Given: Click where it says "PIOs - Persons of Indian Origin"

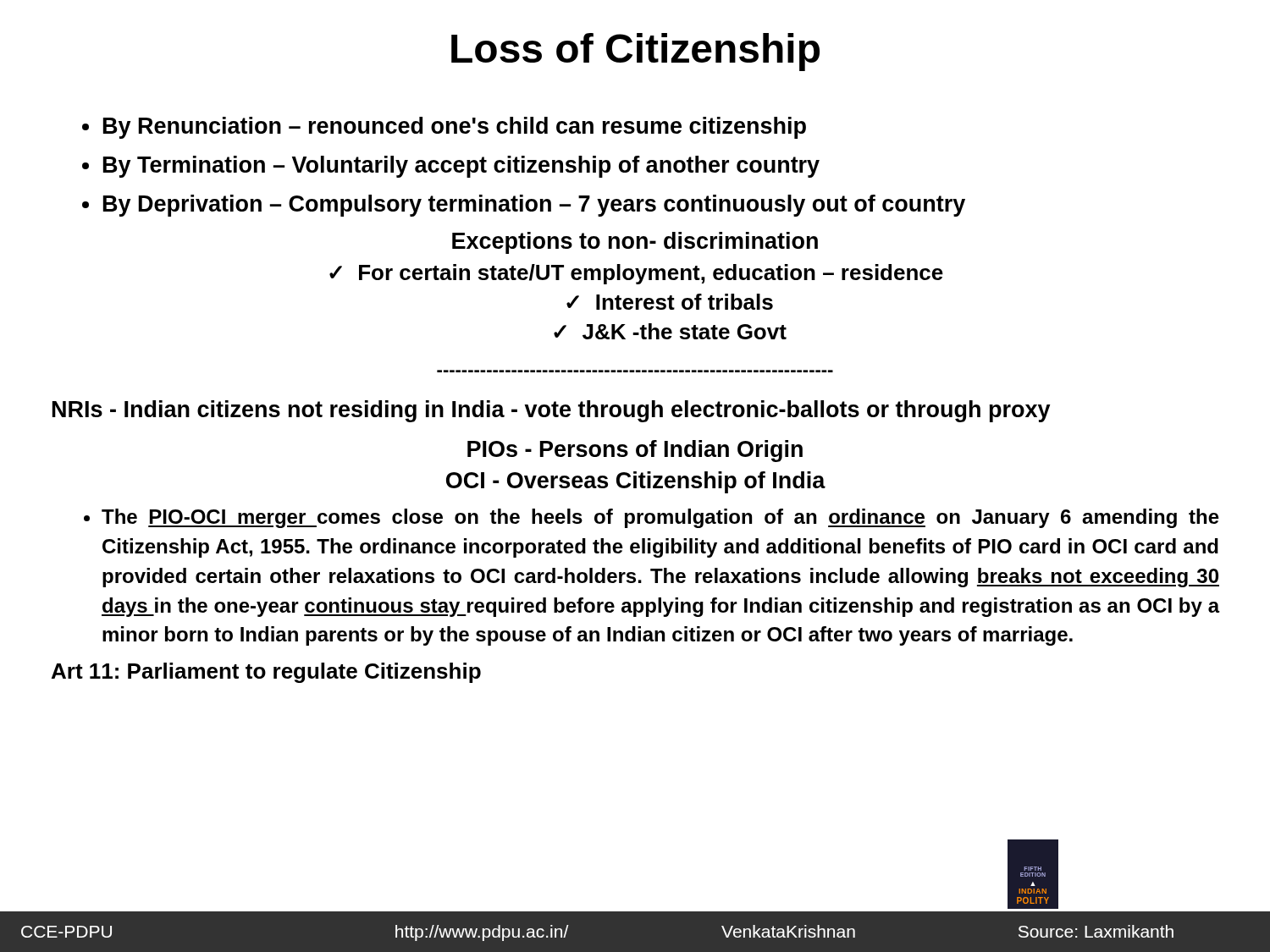Looking at the screenshot, I should point(635,449).
